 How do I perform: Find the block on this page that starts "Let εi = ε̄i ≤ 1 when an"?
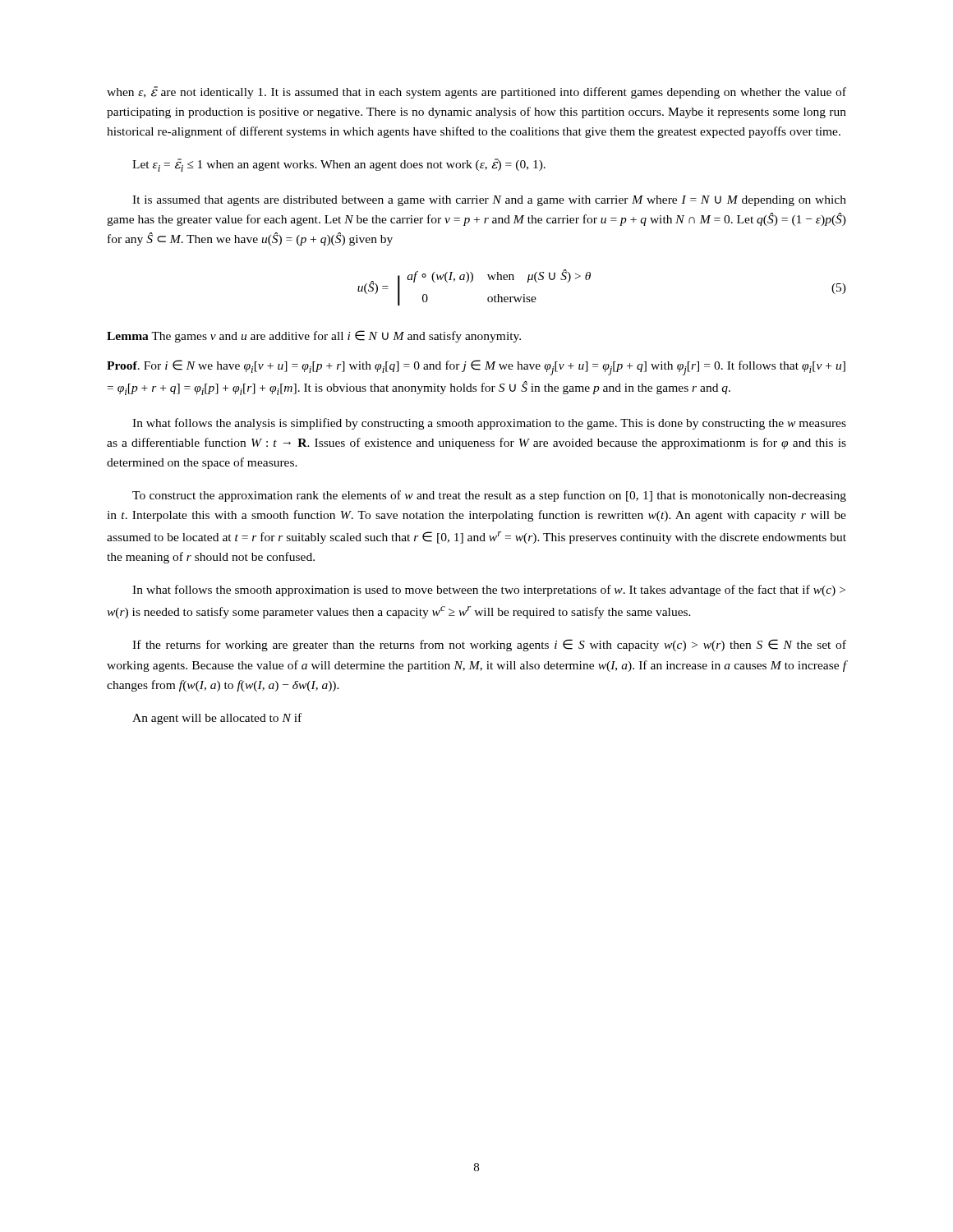click(x=476, y=166)
